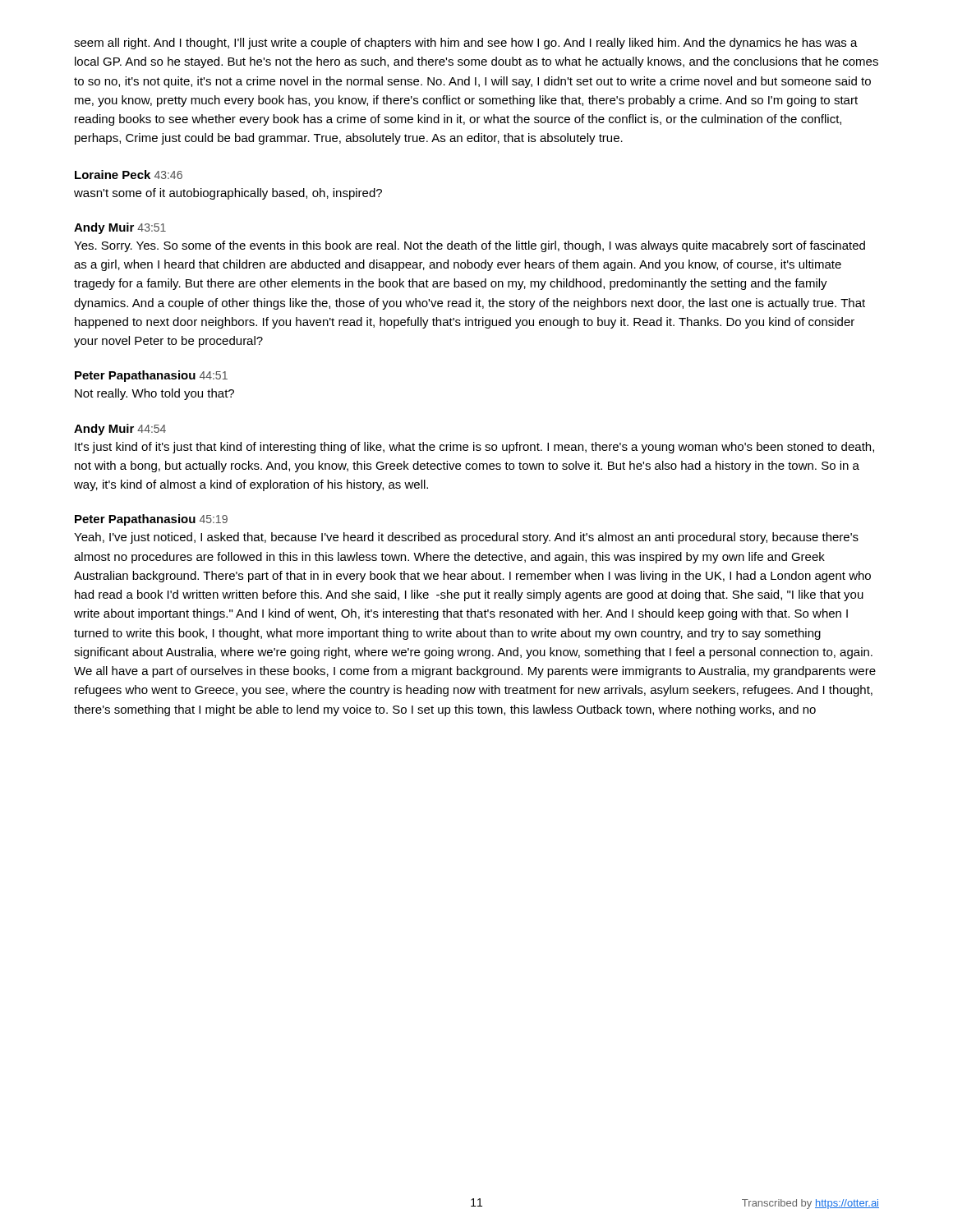Where is the passage that starts "Andy Muir43:51 Yes."?
The height and width of the screenshot is (1232, 953).
(x=476, y=285)
